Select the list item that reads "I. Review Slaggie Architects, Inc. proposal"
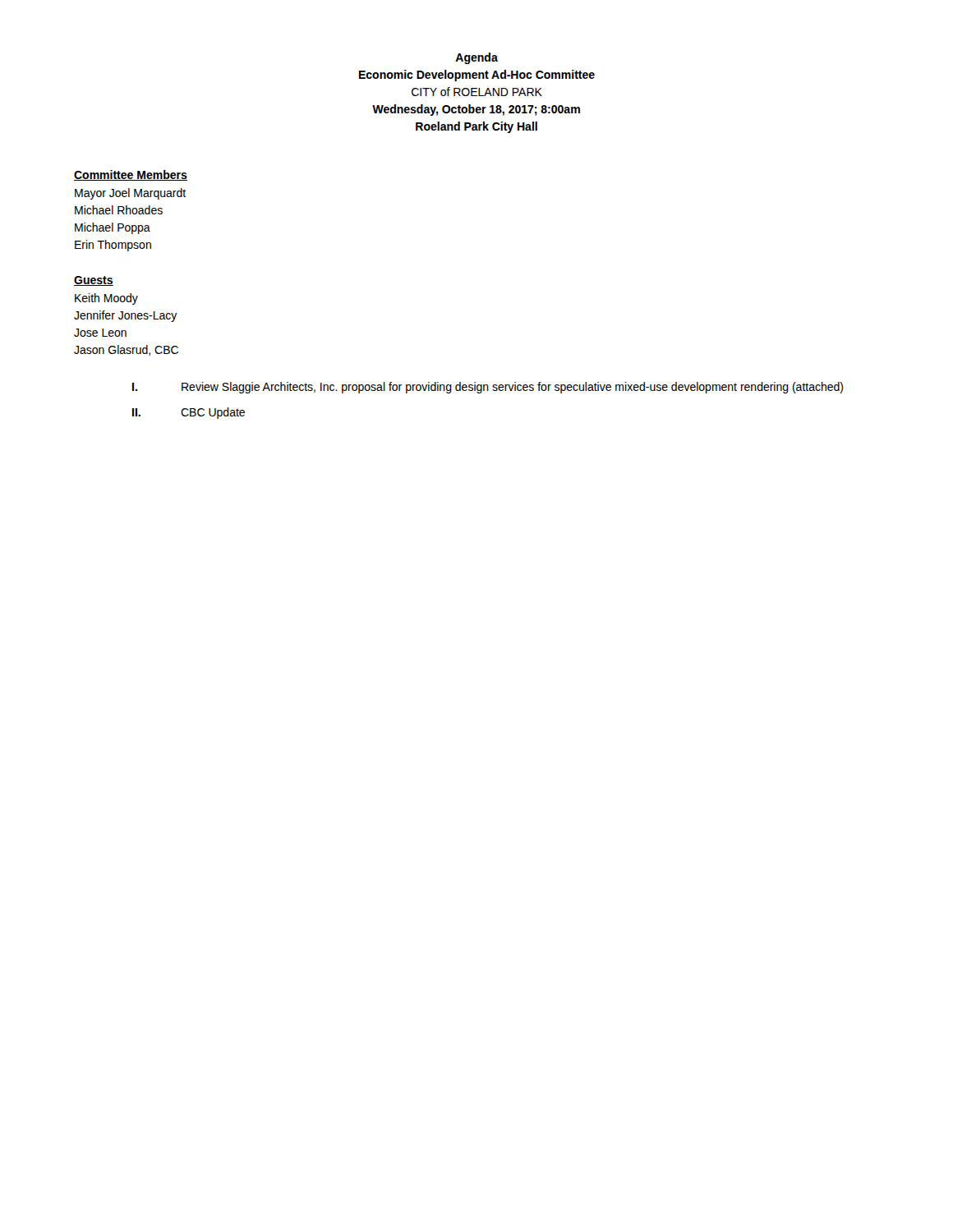 [x=542, y=387]
